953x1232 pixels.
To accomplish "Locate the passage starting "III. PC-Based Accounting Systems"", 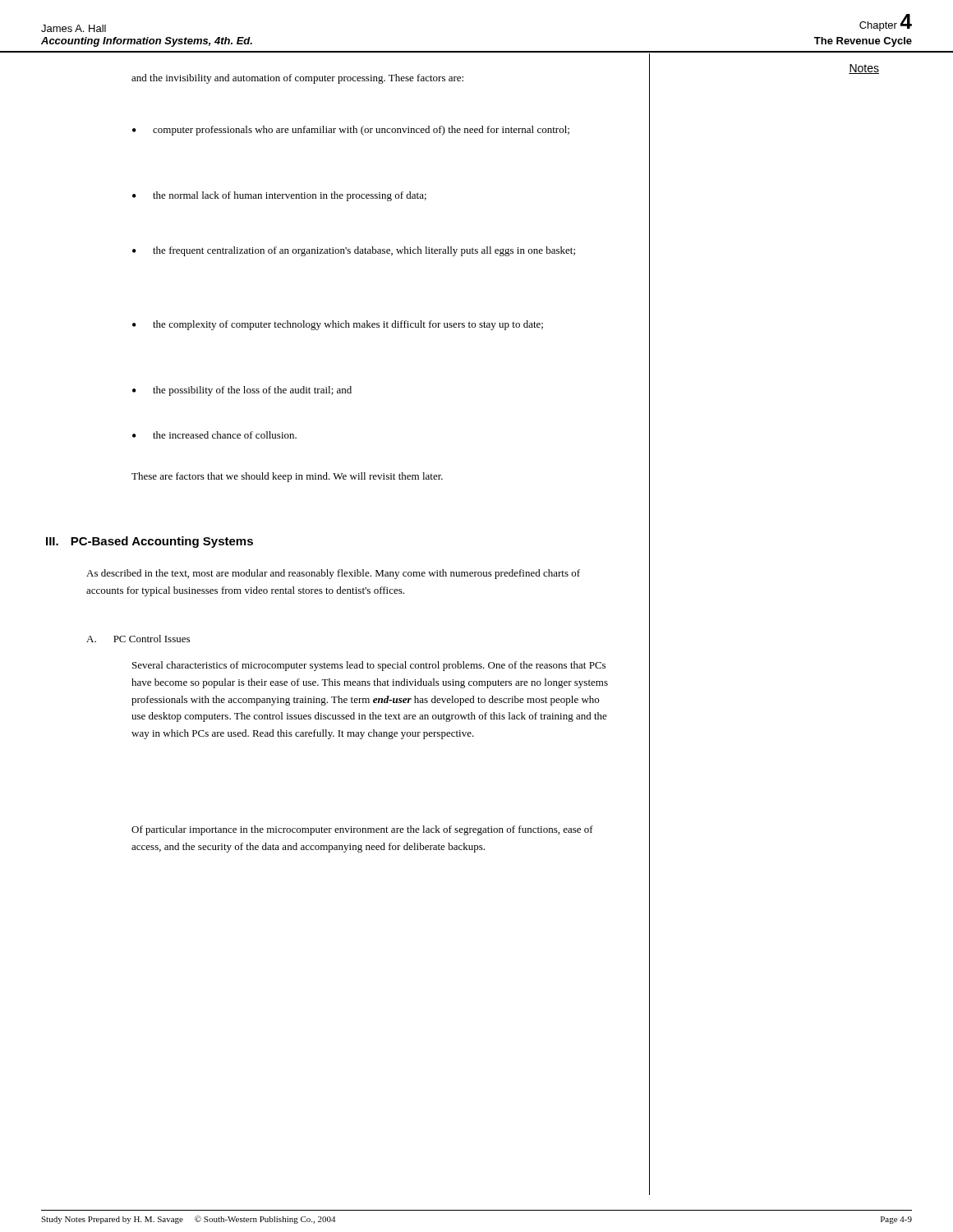I will tap(149, 541).
